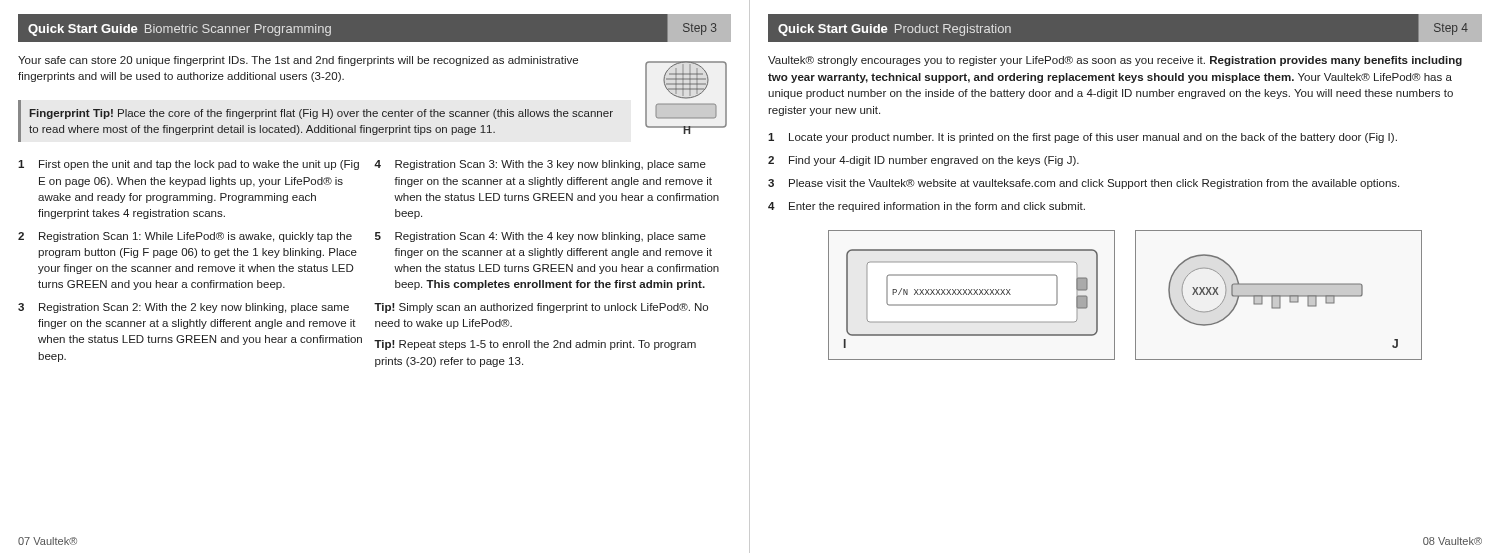Point to the section header beginning "Quick Start Guide Product Registration"

coord(1125,28)
